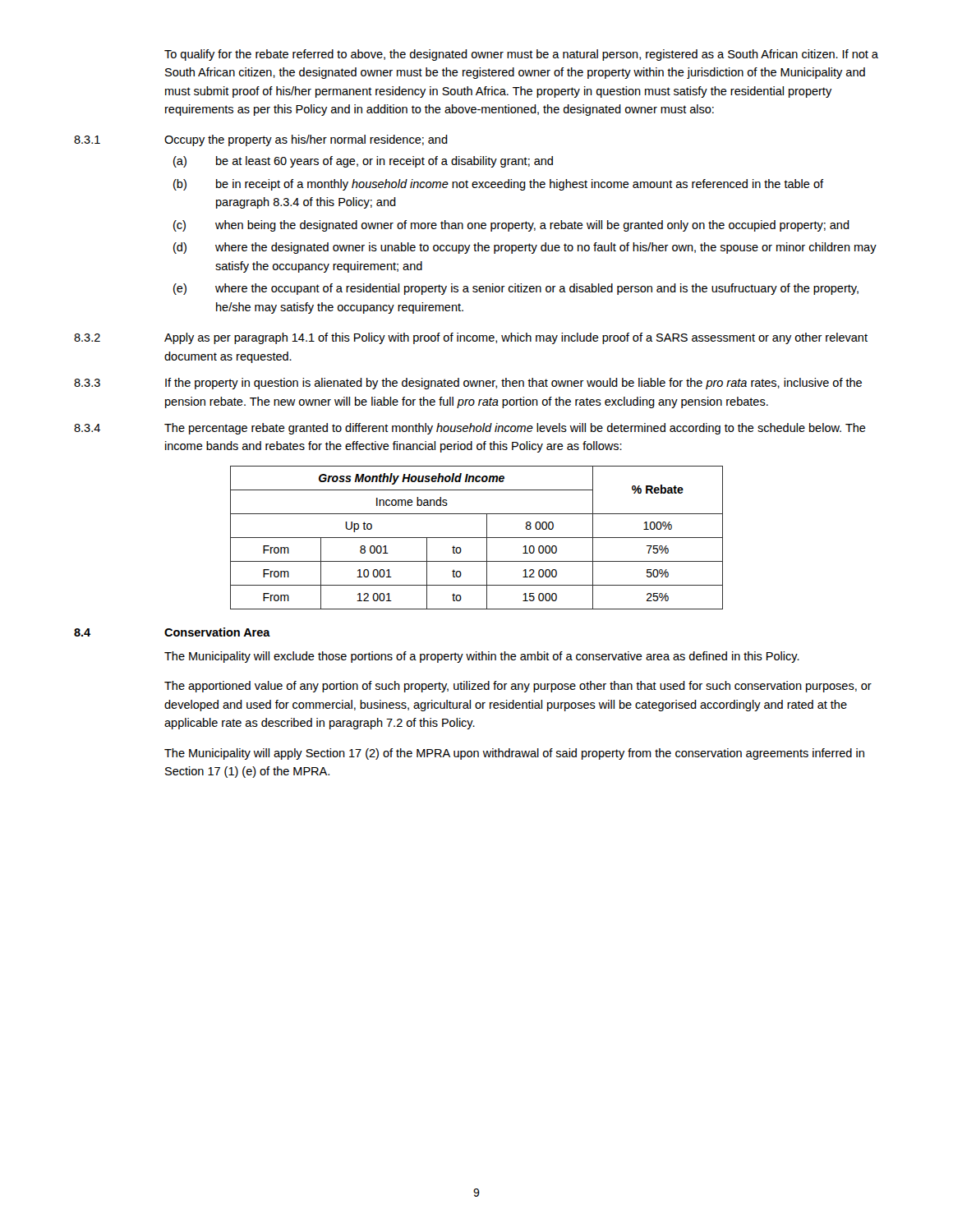Find the block on this page that starts "The apportioned value of"
Viewport: 953px width, 1232px height.
click(x=518, y=705)
